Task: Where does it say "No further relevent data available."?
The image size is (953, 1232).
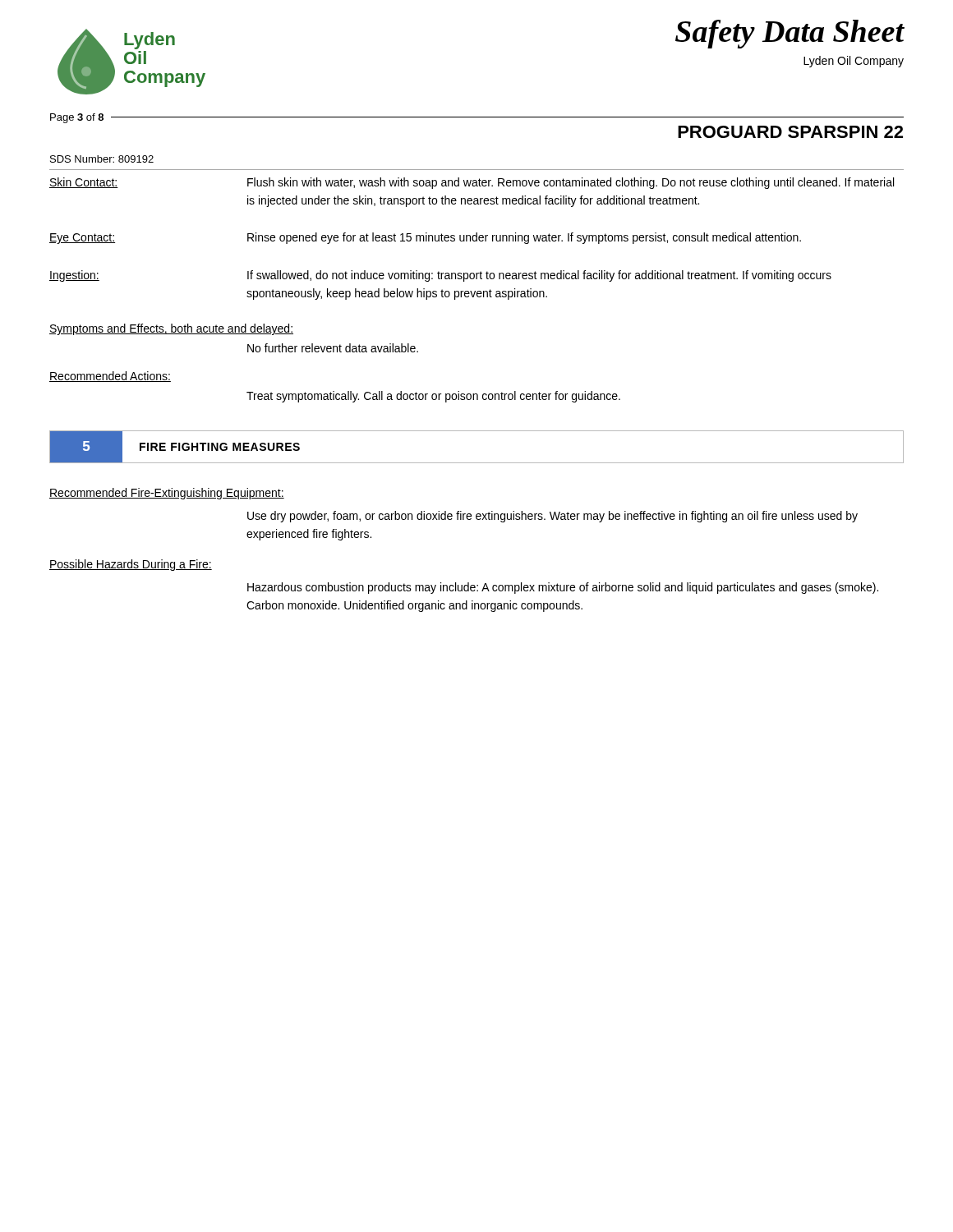Action: pyautogui.click(x=333, y=349)
